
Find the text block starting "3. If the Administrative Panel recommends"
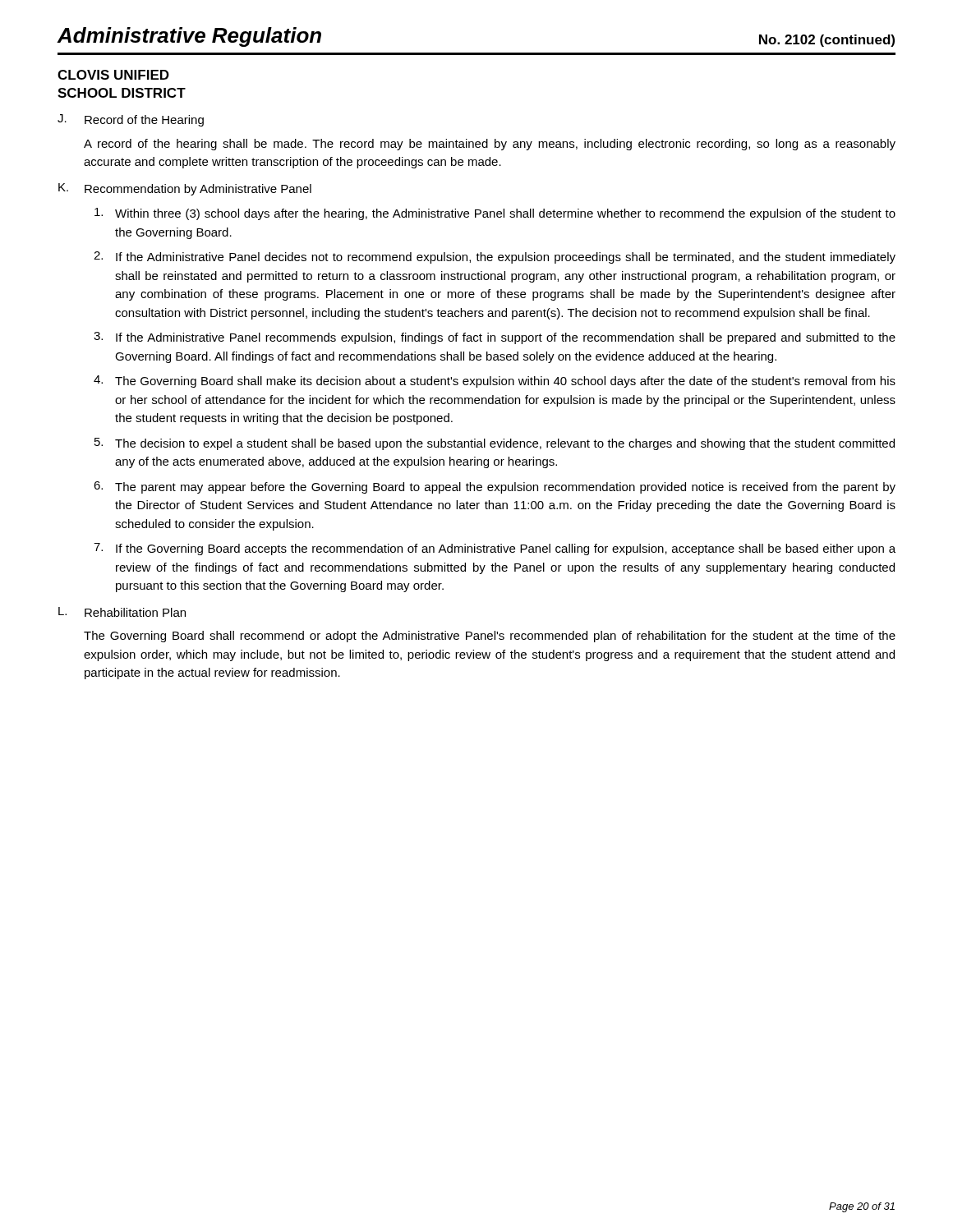[495, 347]
